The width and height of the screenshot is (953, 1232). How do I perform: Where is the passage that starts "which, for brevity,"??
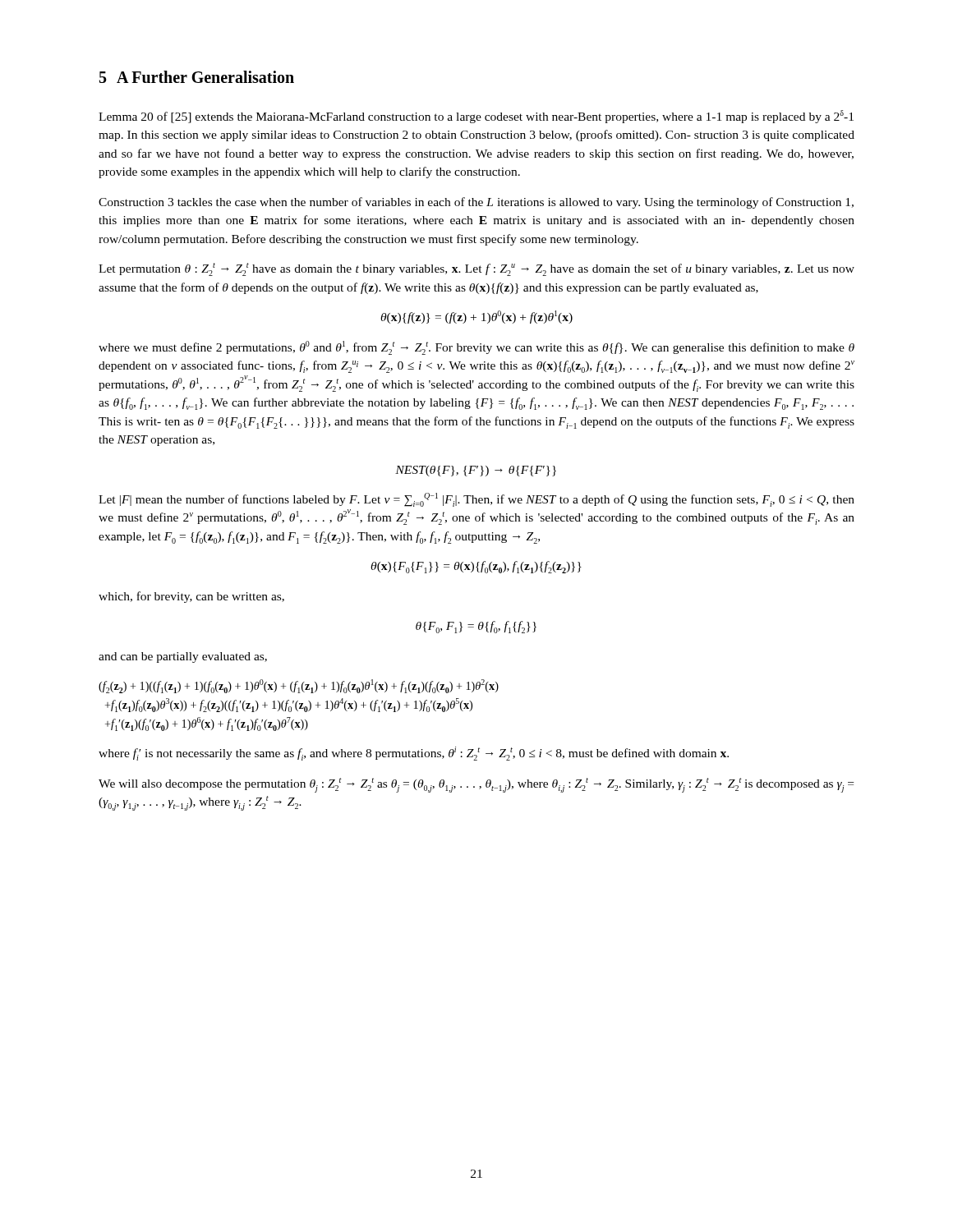coord(191,597)
